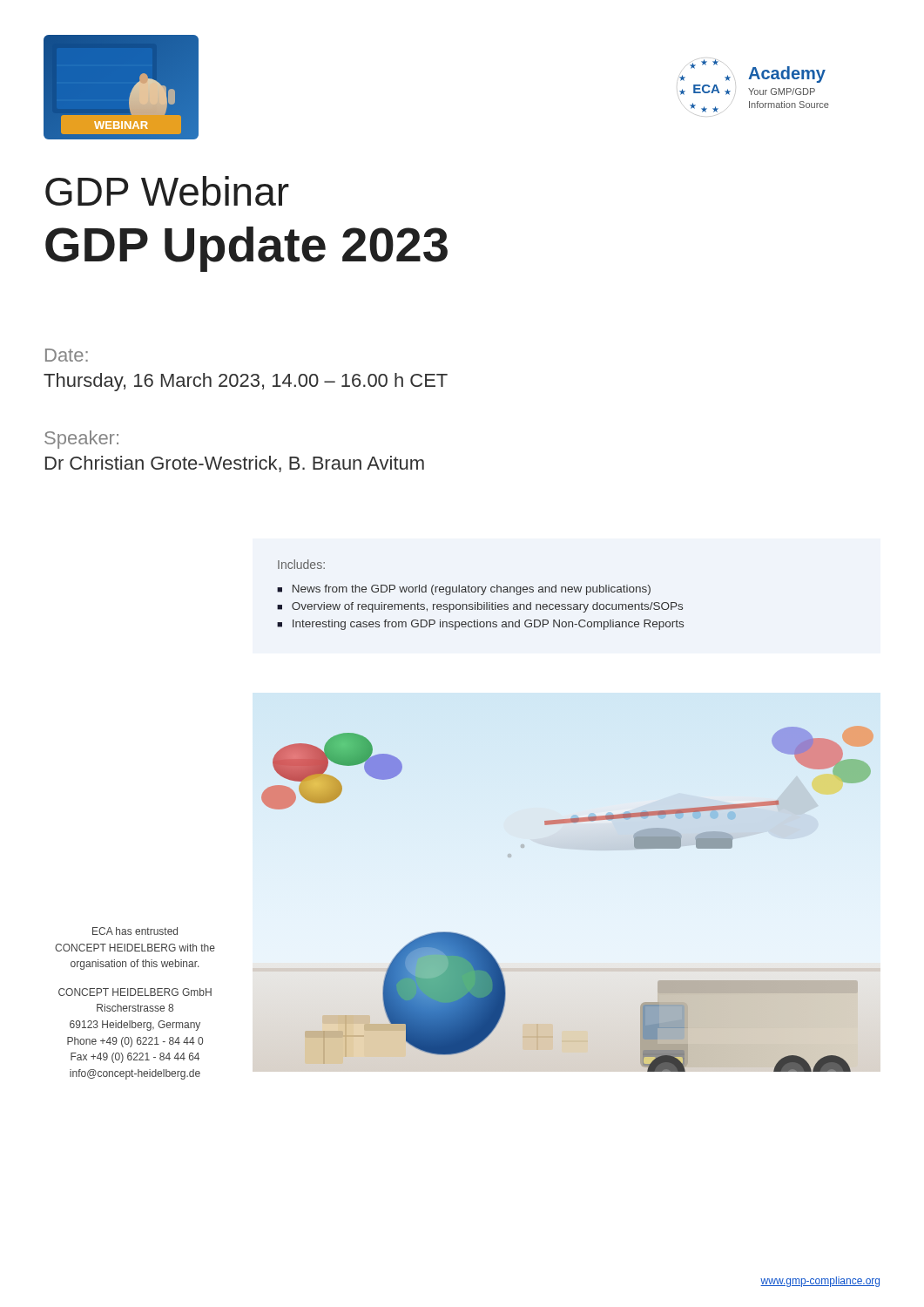The height and width of the screenshot is (1307, 924).
Task: Find the text block starting "Interesting cases from GDP"
Action: pos(488,623)
